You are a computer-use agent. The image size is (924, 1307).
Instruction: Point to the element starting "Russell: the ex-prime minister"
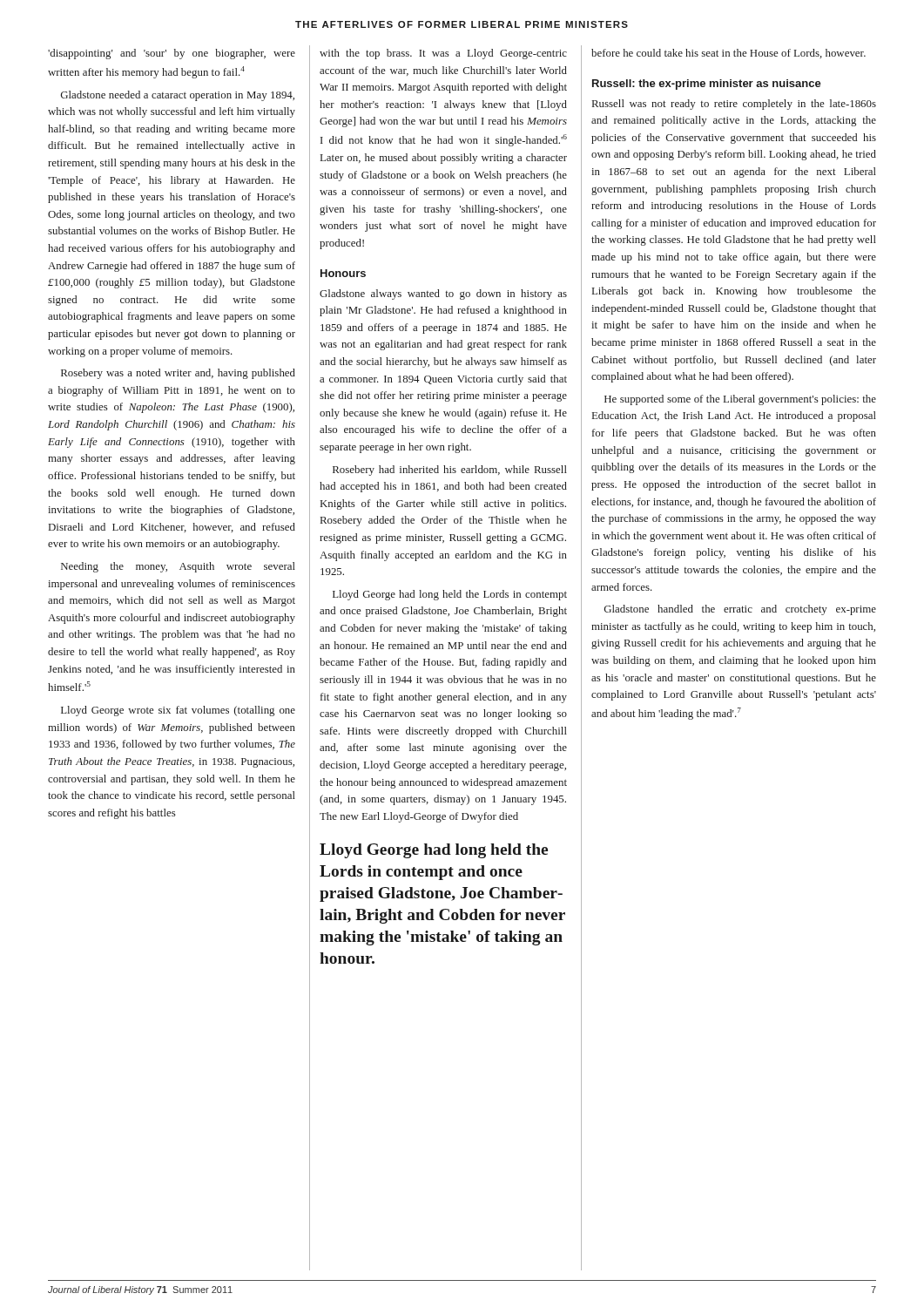[706, 83]
